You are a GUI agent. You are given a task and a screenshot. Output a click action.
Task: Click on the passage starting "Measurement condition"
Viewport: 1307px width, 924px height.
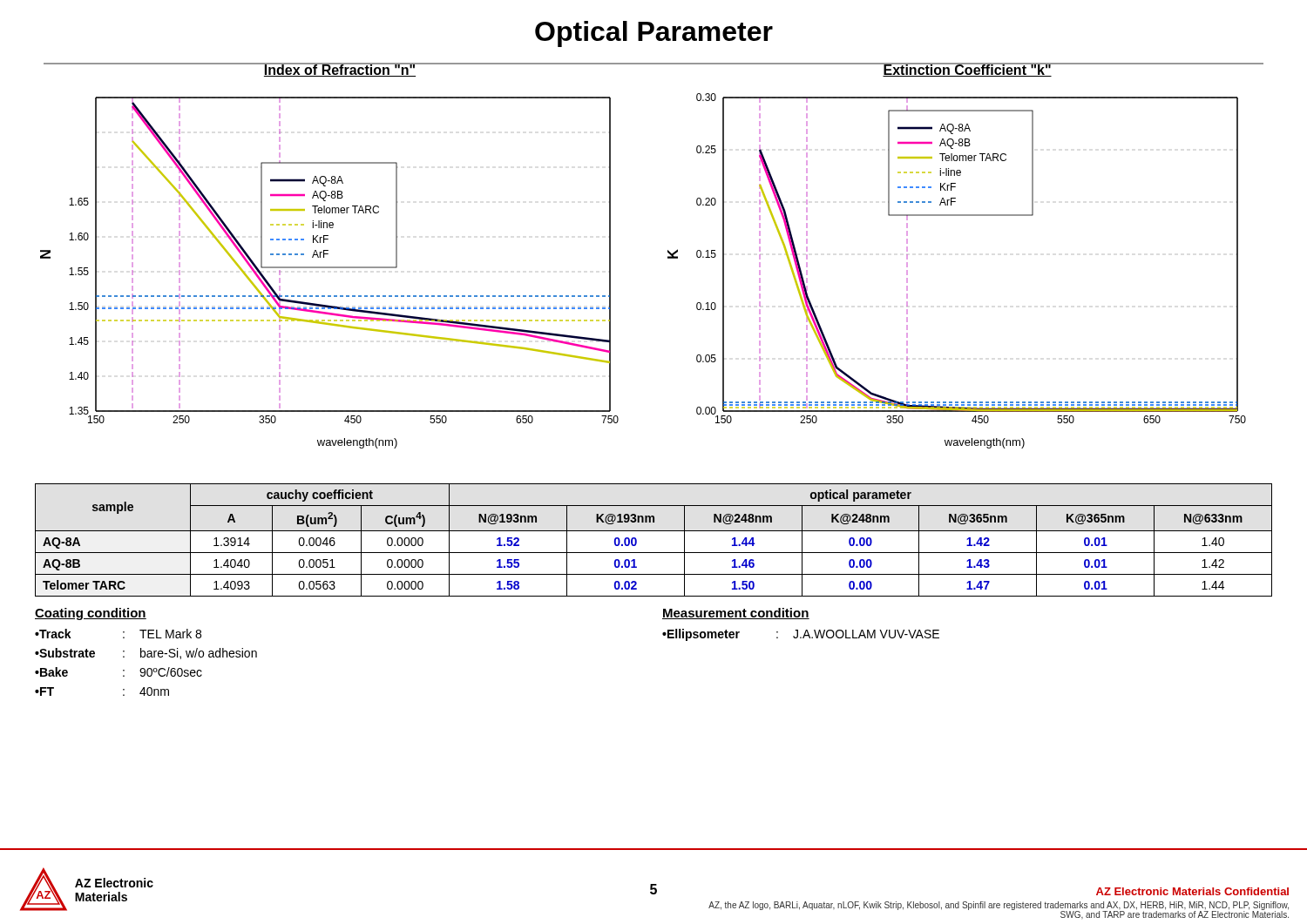click(736, 613)
